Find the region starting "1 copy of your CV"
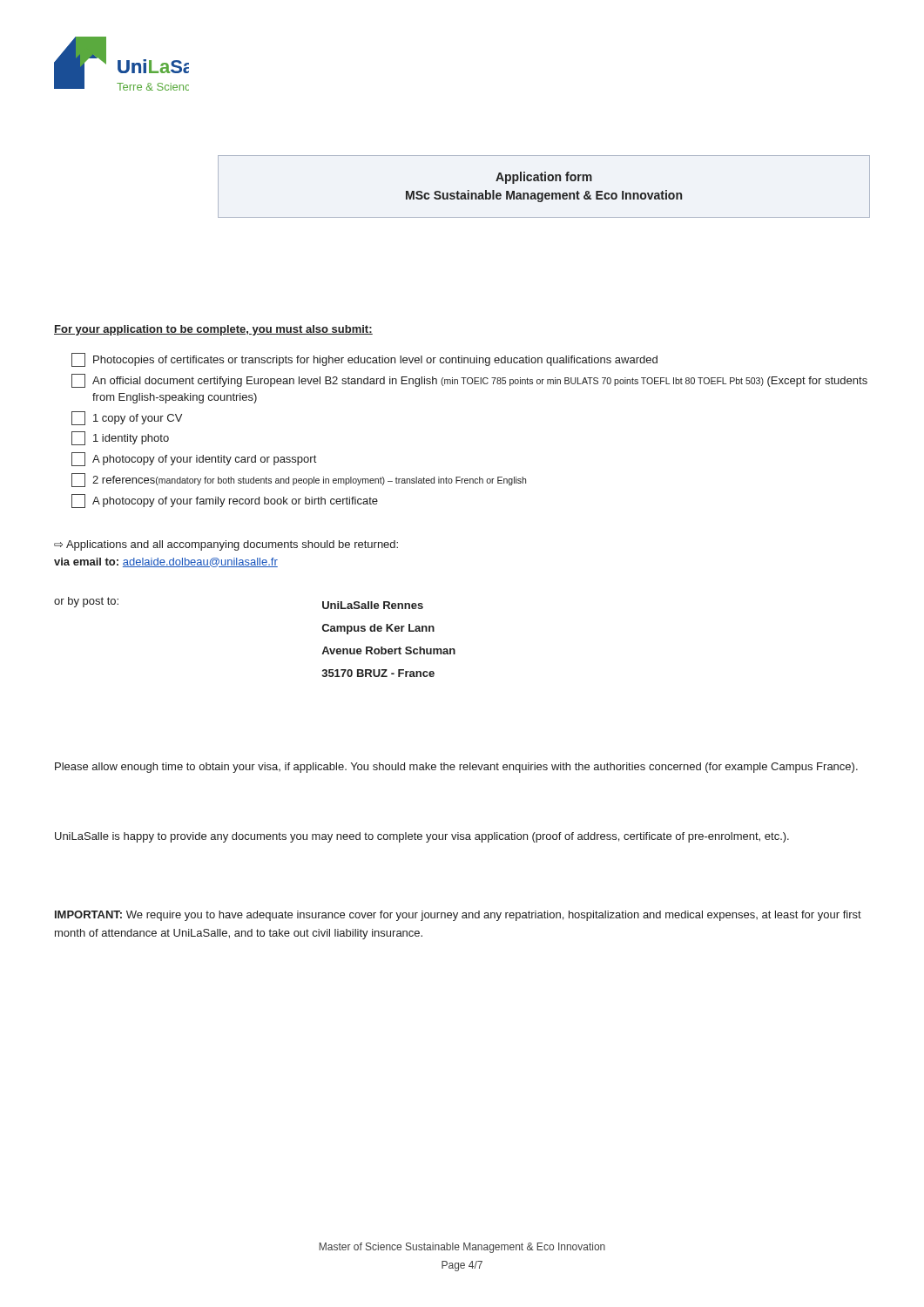The height and width of the screenshot is (1307, 924). 127,418
